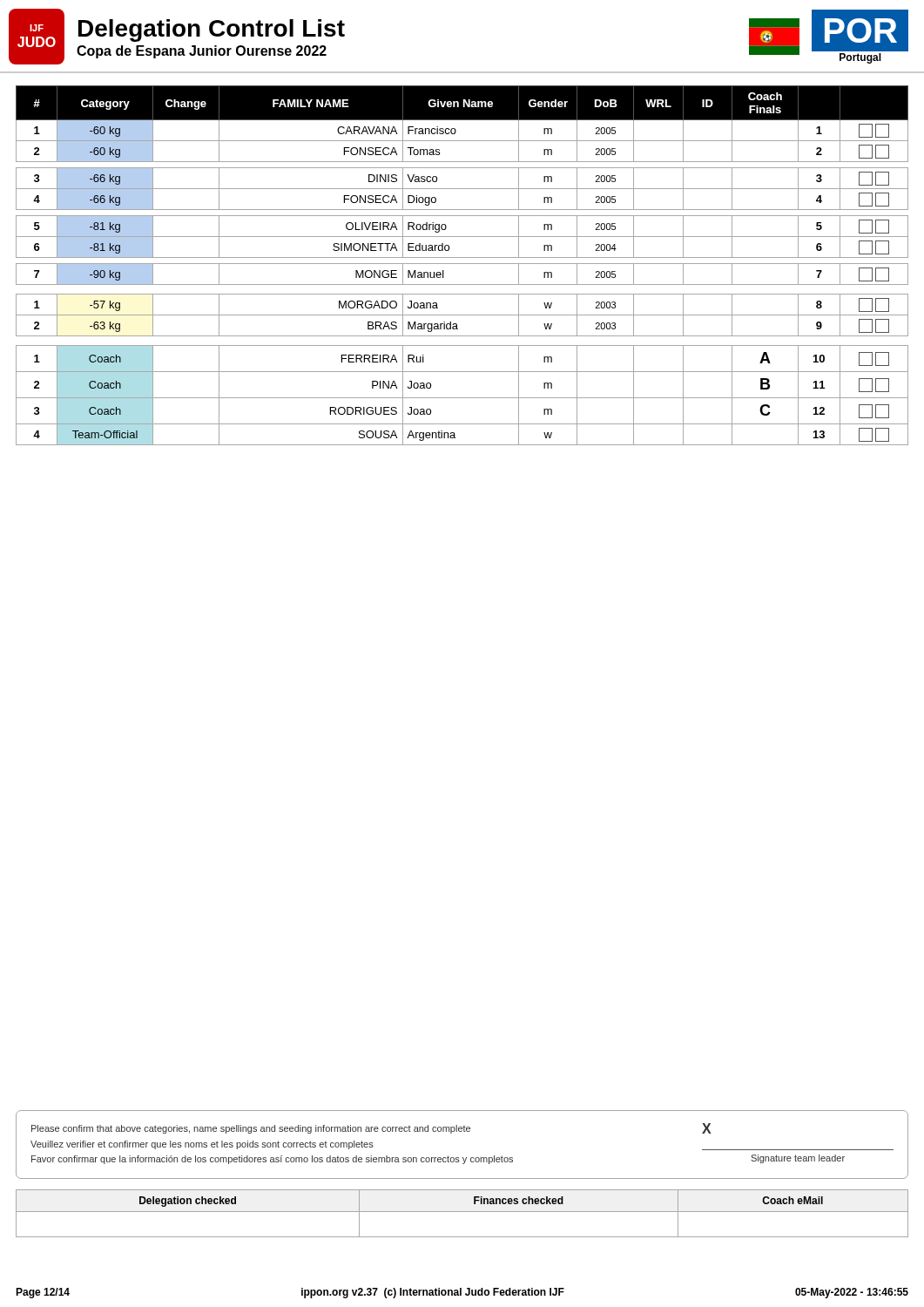Point to "Delegation Control List"
This screenshot has width=924, height=1307.
[x=211, y=28]
